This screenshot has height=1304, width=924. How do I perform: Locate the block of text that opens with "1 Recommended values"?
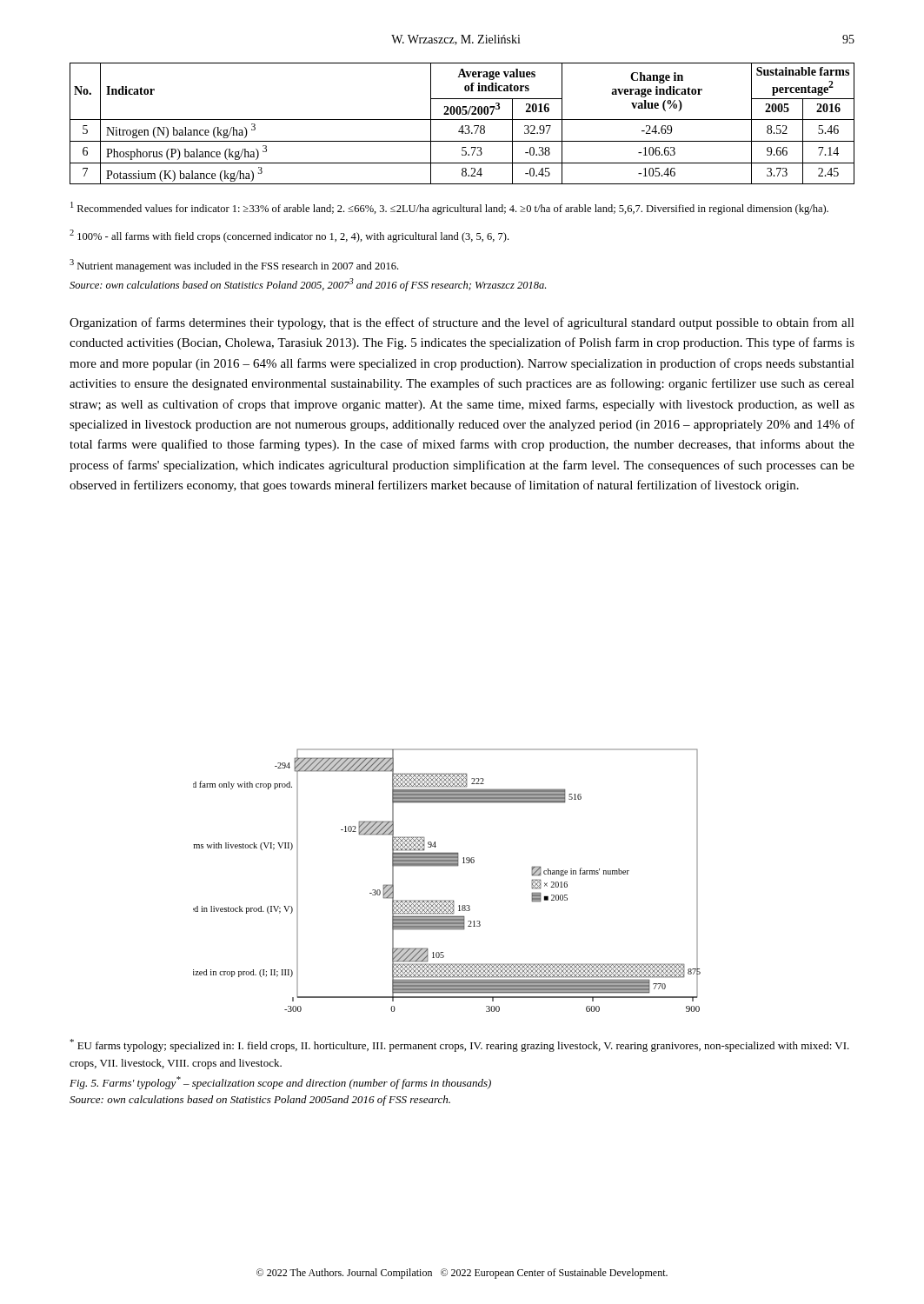click(x=449, y=207)
